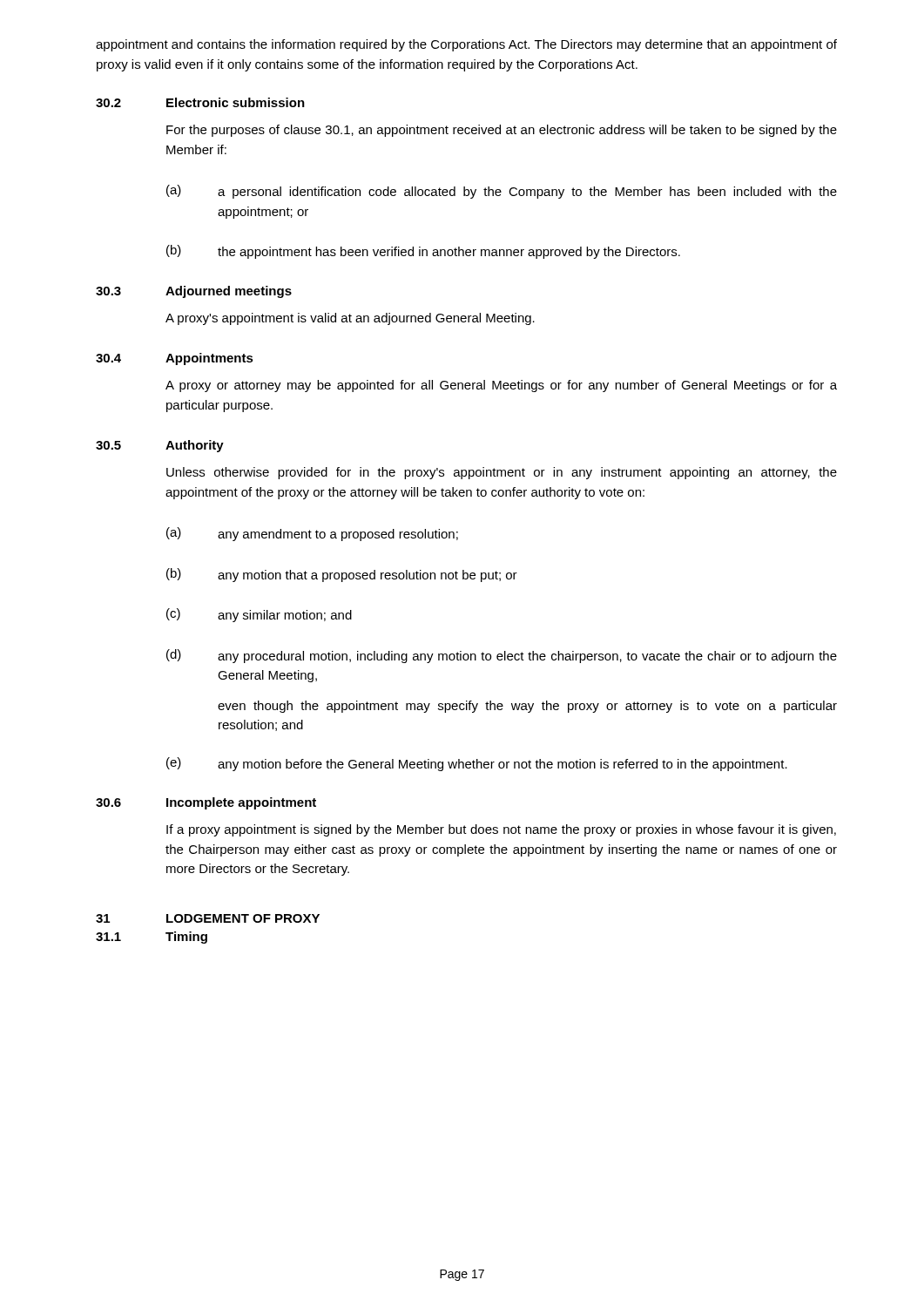The height and width of the screenshot is (1307, 924).
Task: Select the text block that reads "For the purposes of clause"
Action: [502, 131]
